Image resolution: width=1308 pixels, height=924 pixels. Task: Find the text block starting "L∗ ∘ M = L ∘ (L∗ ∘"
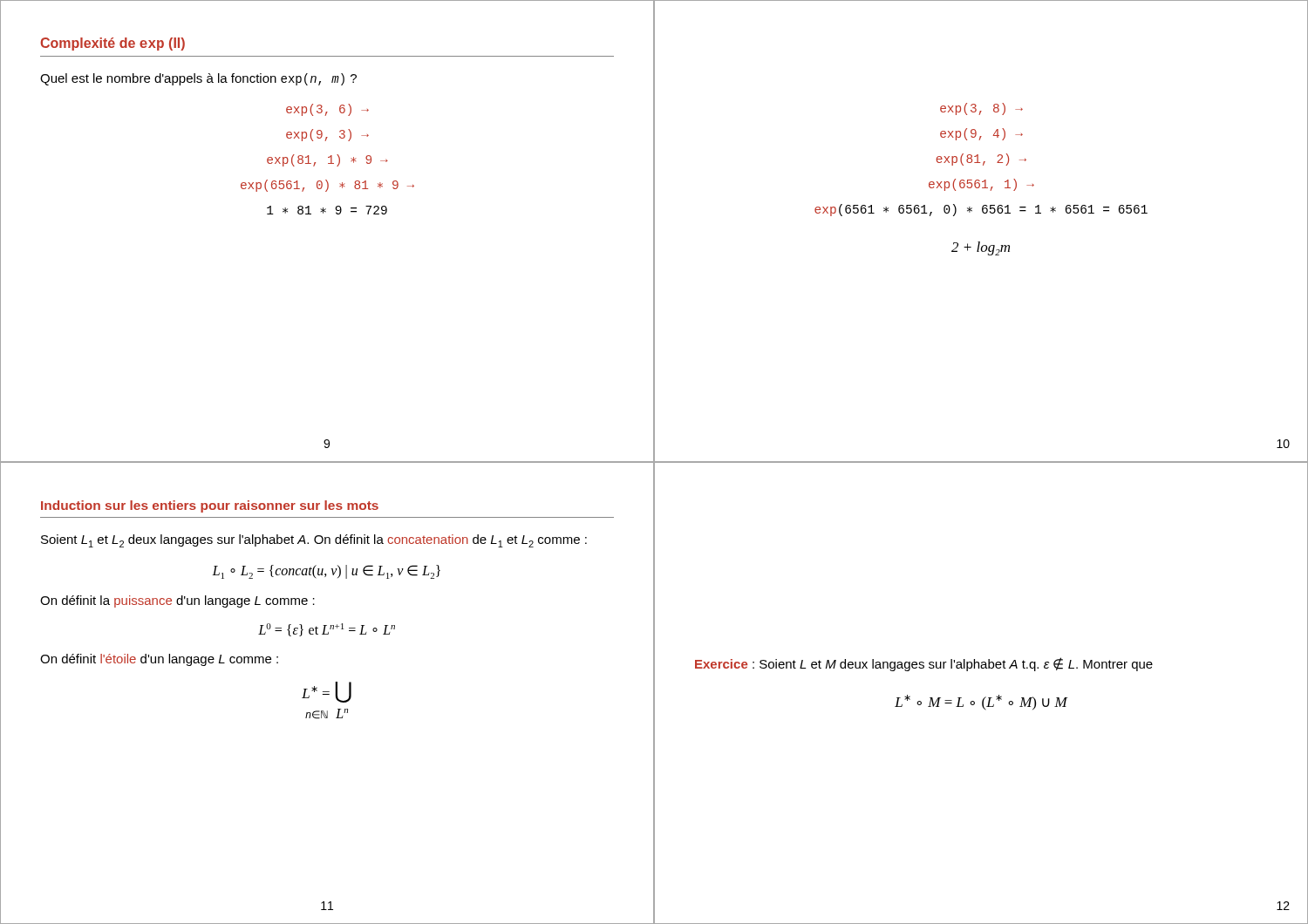(x=981, y=701)
